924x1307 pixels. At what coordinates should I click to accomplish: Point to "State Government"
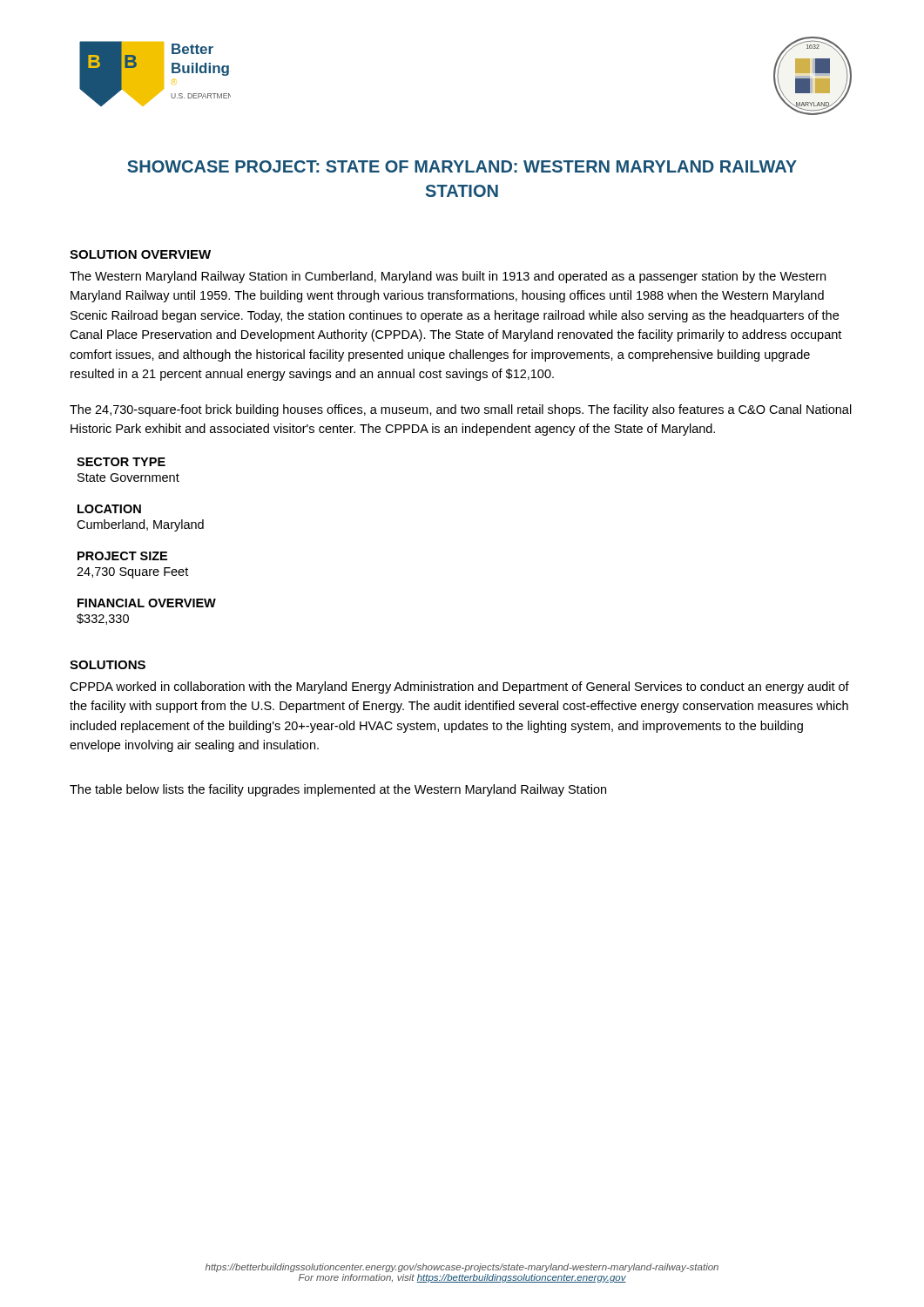[x=128, y=477]
